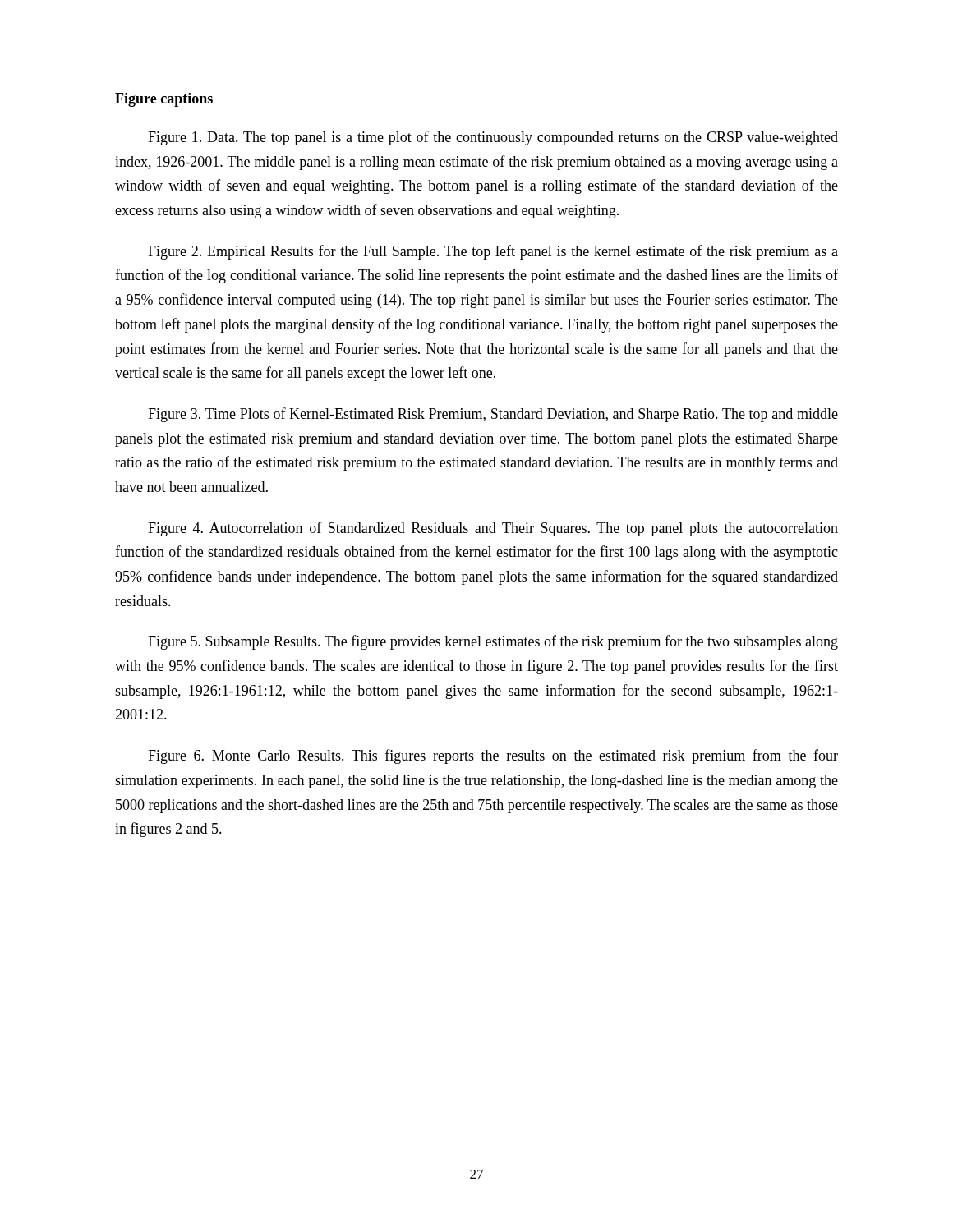This screenshot has width=953, height=1232.
Task: Select the text block that reads "Figure 3. Time Plots of Kernel-Estimated Risk Premium,"
Action: pyautogui.click(x=476, y=450)
